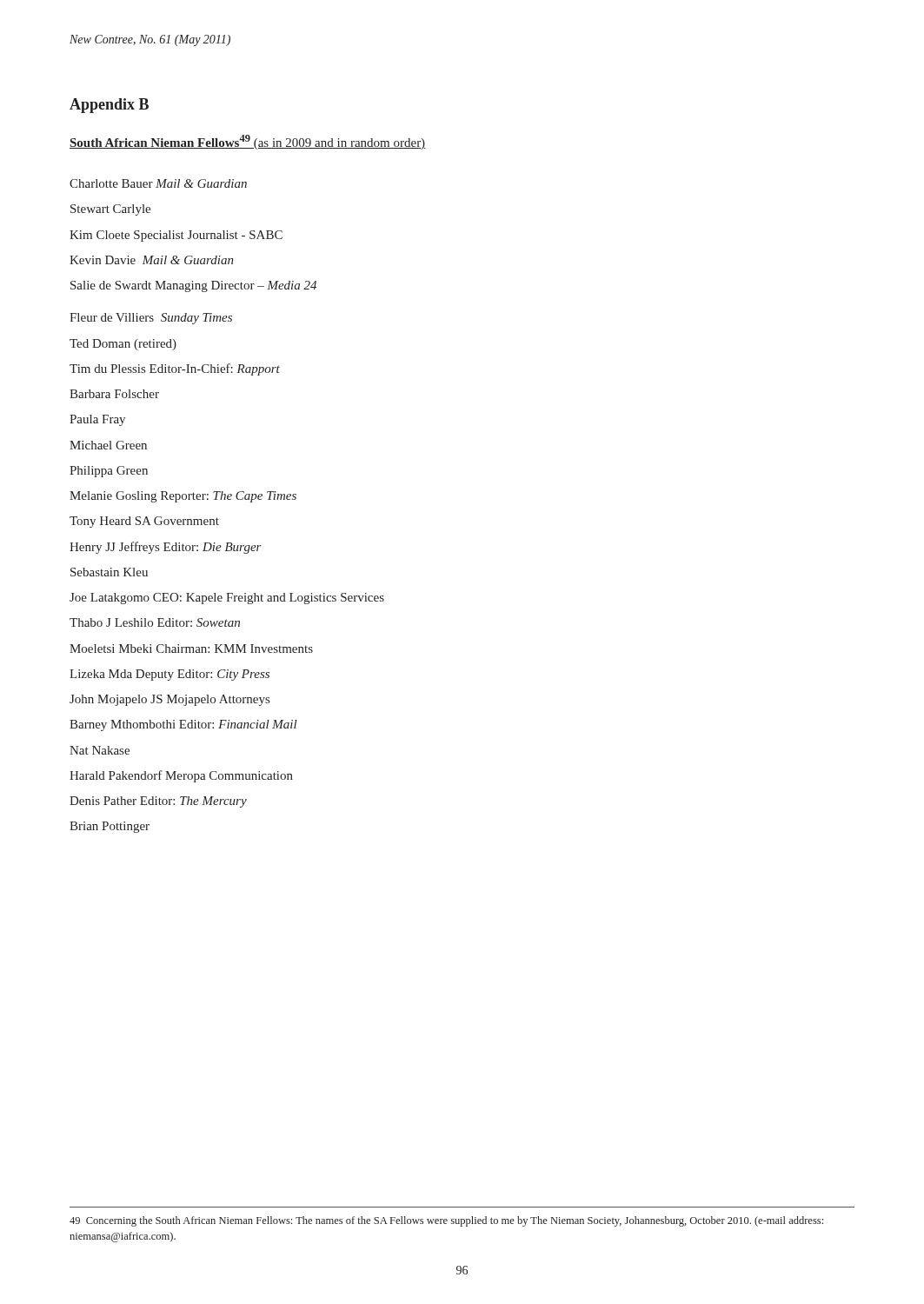Image resolution: width=924 pixels, height=1304 pixels.
Task: Select the list item that reads "John Mojapelo JS"
Action: [170, 699]
